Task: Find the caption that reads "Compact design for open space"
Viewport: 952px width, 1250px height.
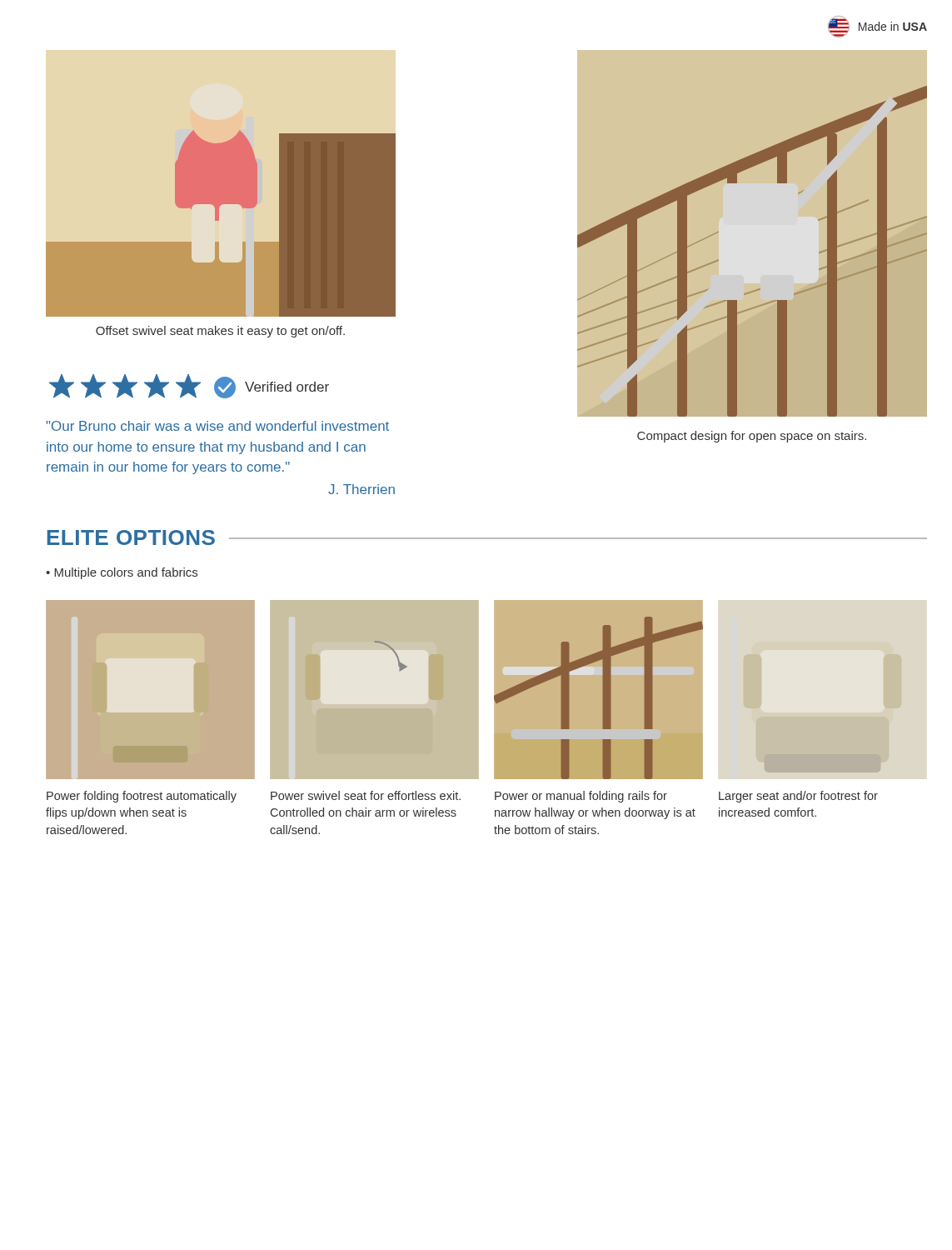Action: tap(752, 435)
